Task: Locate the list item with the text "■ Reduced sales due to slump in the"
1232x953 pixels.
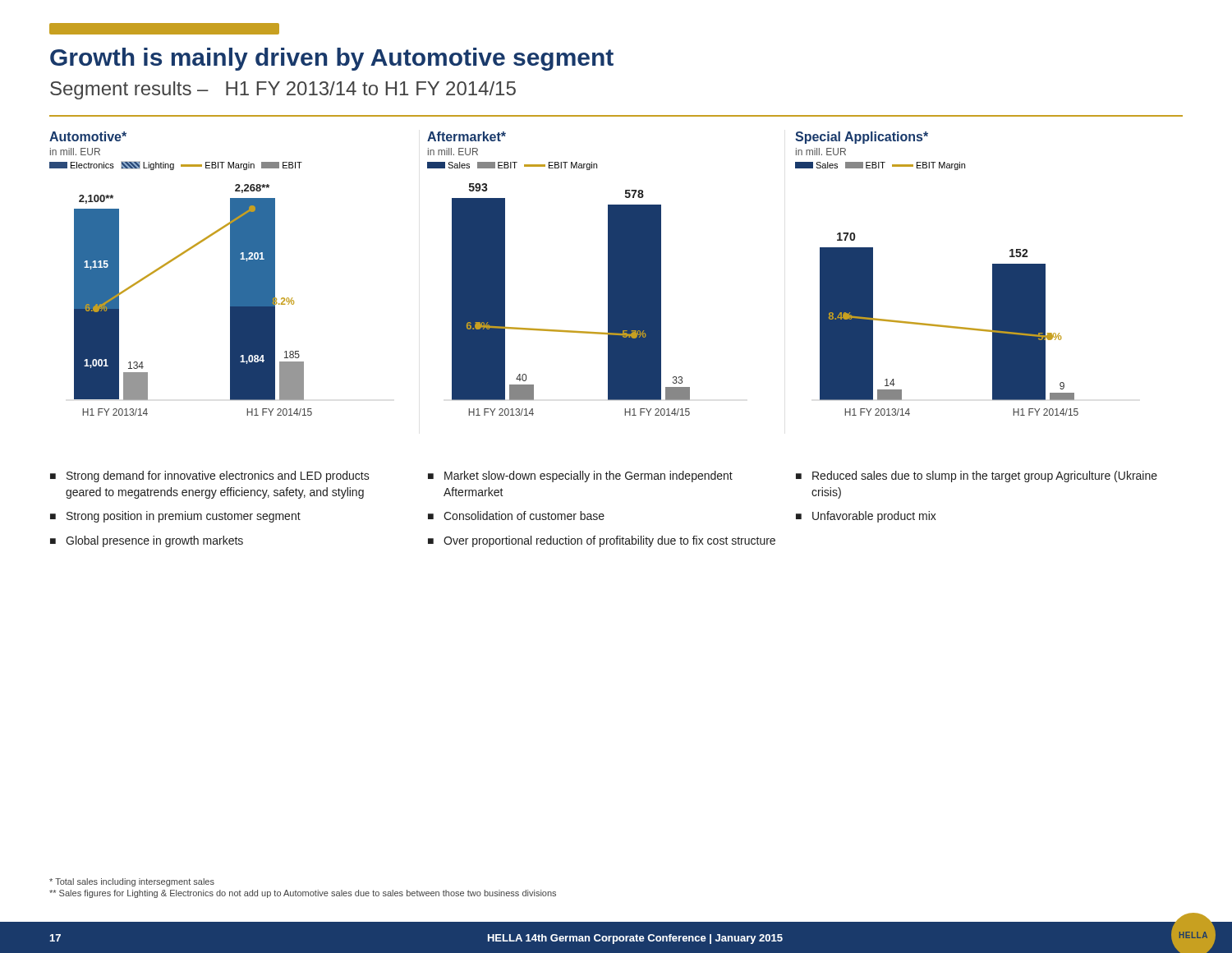Action: pos(977,476)
